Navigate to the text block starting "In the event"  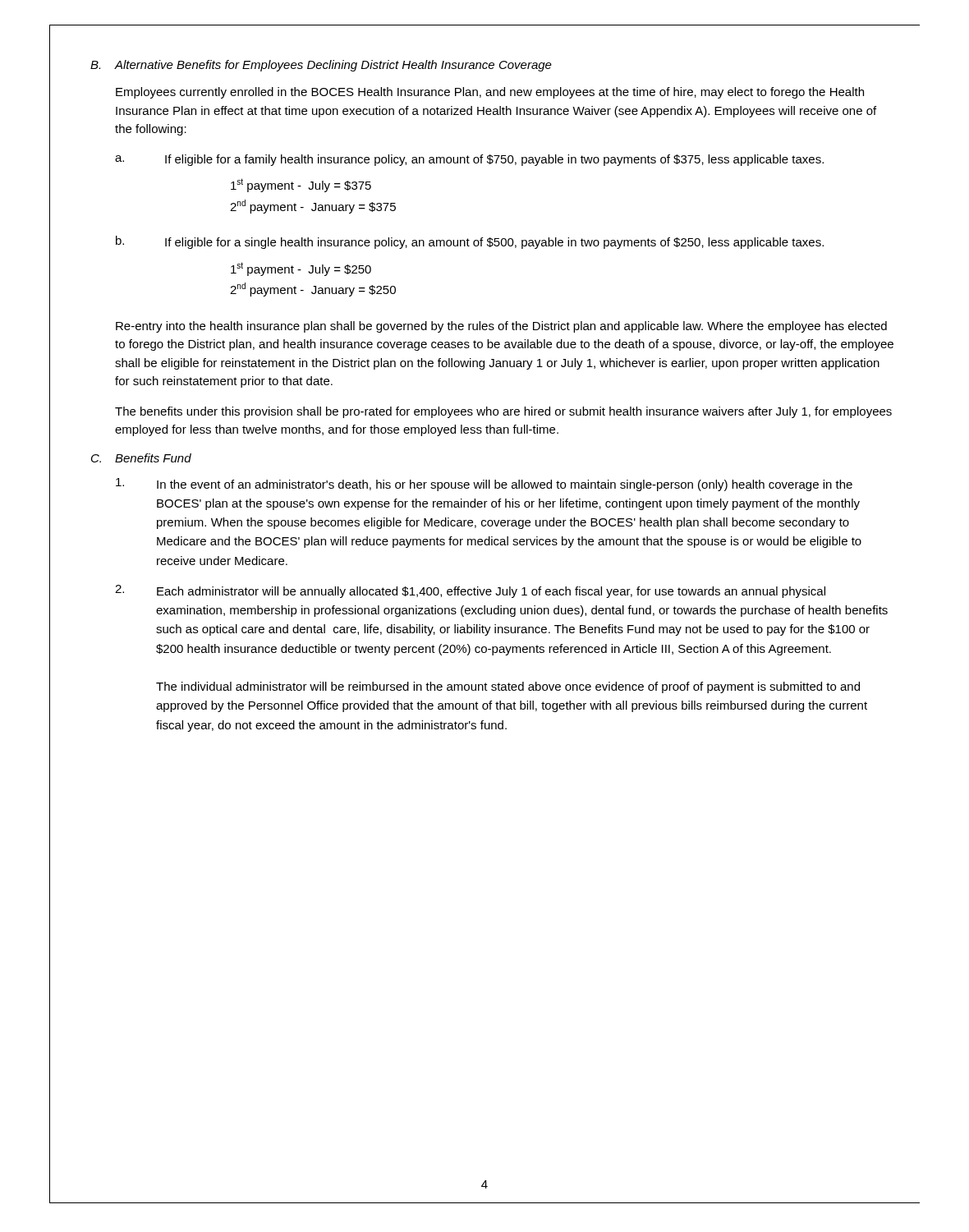point(505,522)
